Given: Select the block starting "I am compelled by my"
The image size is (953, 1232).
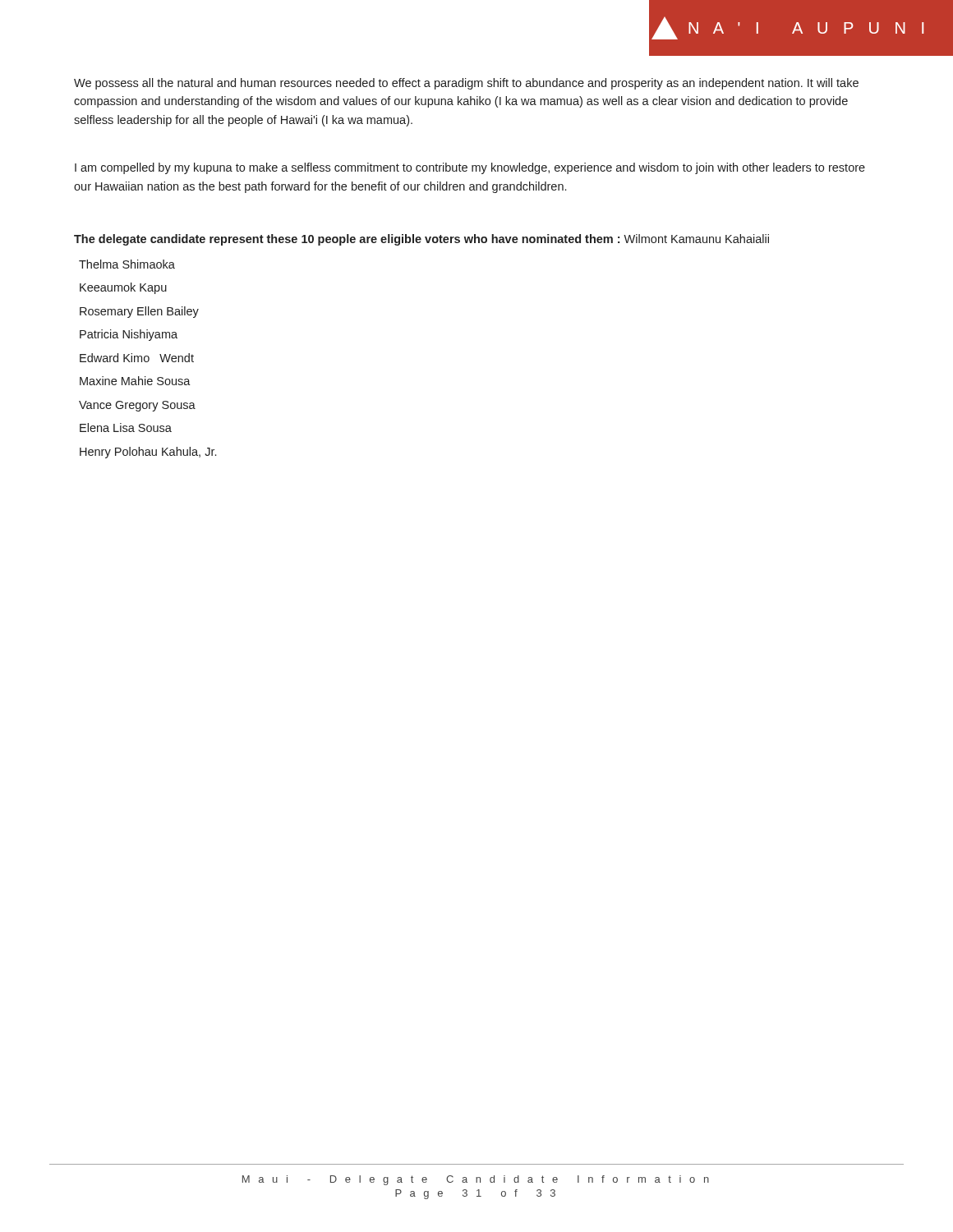Looking at the screenshot, I should coord(470,177).
